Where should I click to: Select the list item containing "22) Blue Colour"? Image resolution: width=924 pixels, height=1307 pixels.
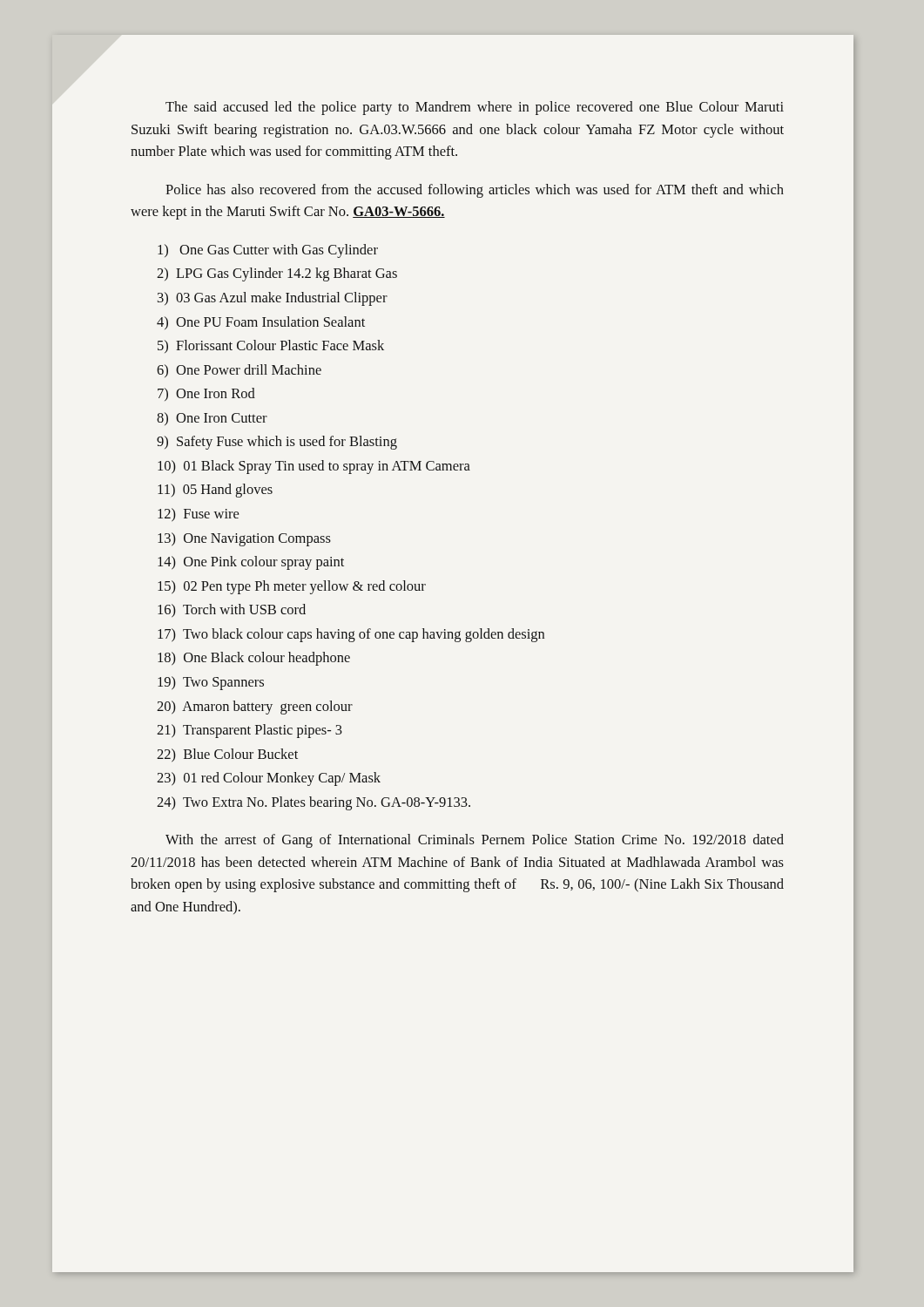[227, 754]
